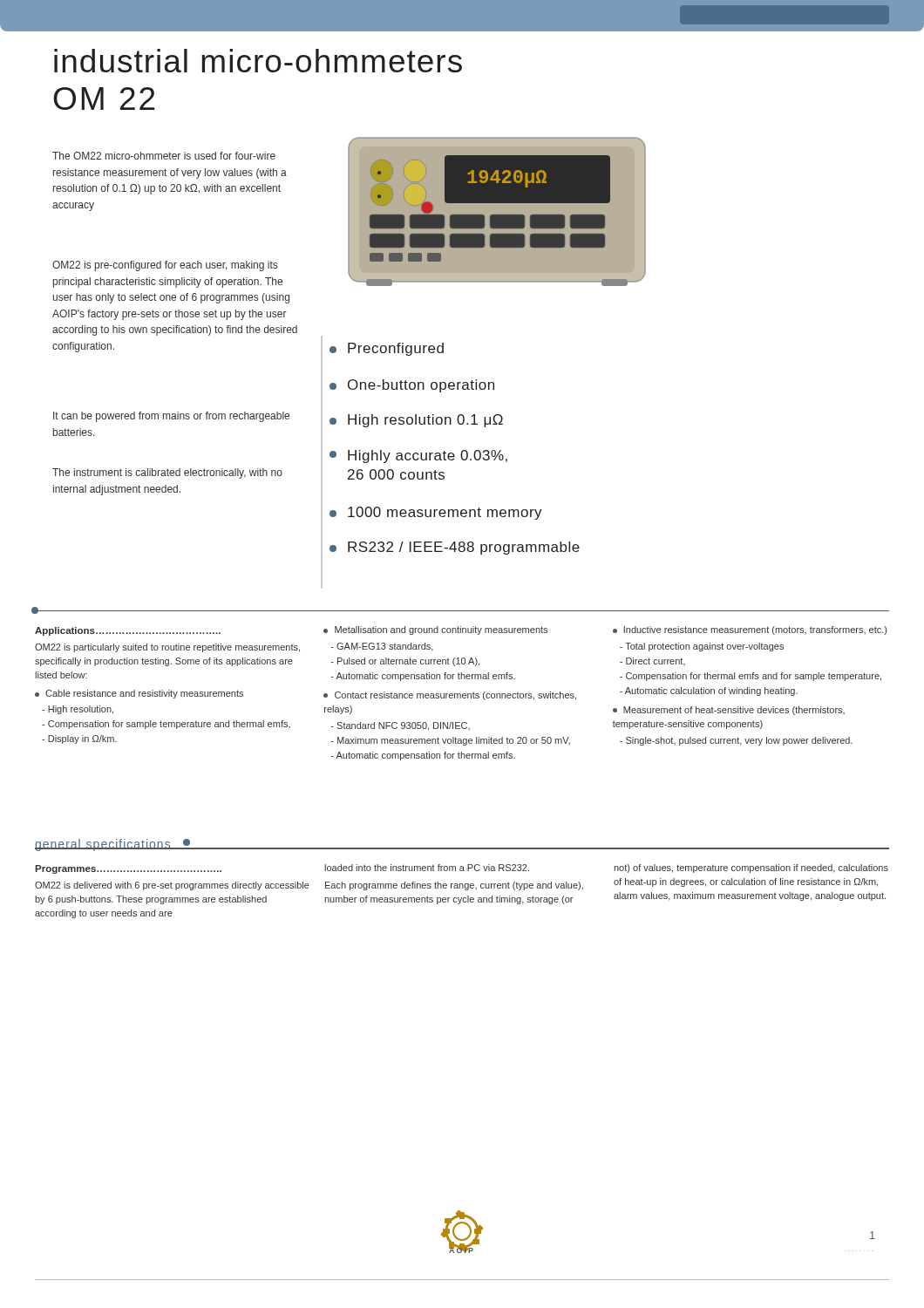Click the passage that begins "Inductive resistance measurement"
This screenshot has width=924, height=1308.
click(x=751, y=686)
